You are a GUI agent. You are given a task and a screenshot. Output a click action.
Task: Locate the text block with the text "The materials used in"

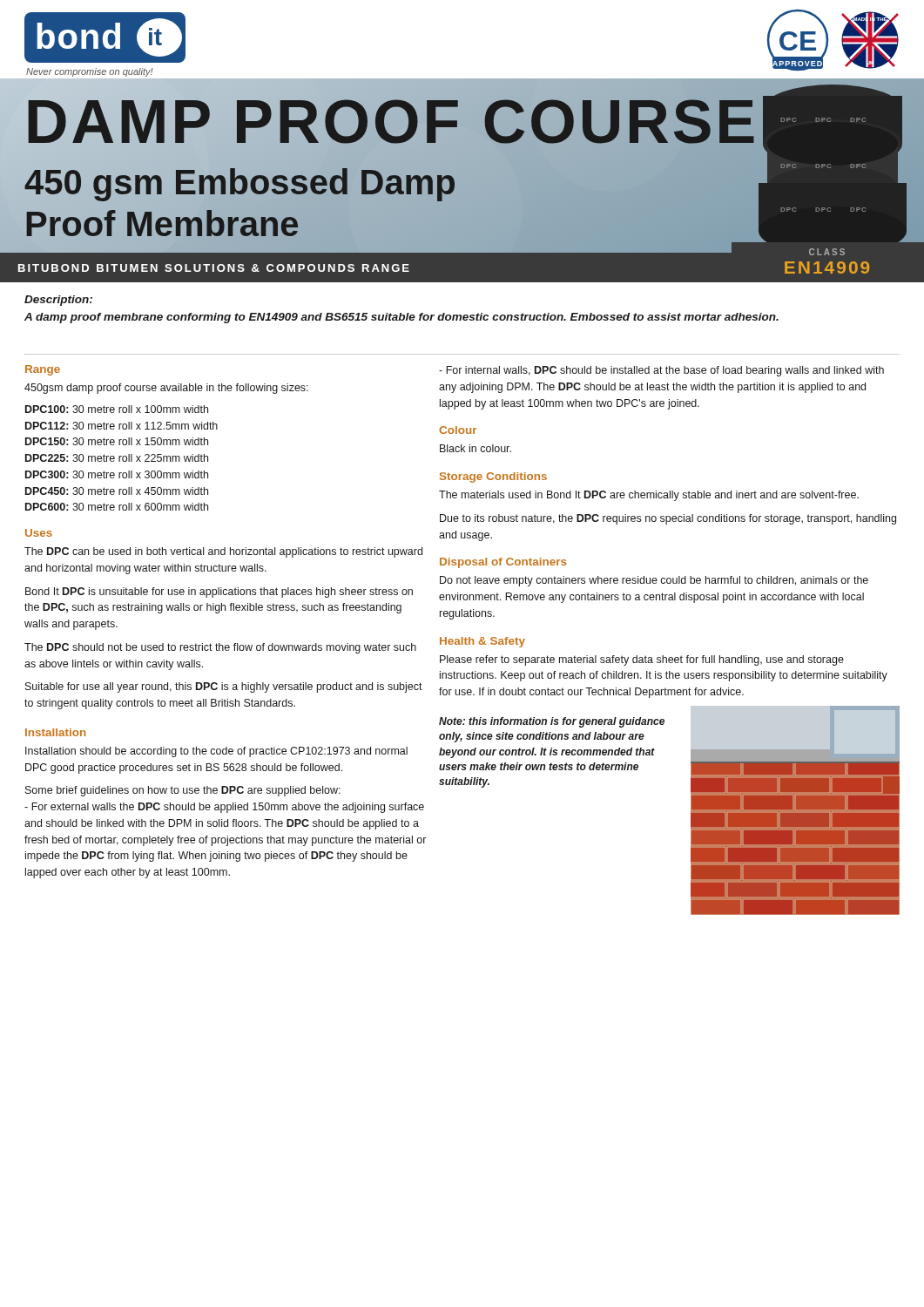click(649, 495)
